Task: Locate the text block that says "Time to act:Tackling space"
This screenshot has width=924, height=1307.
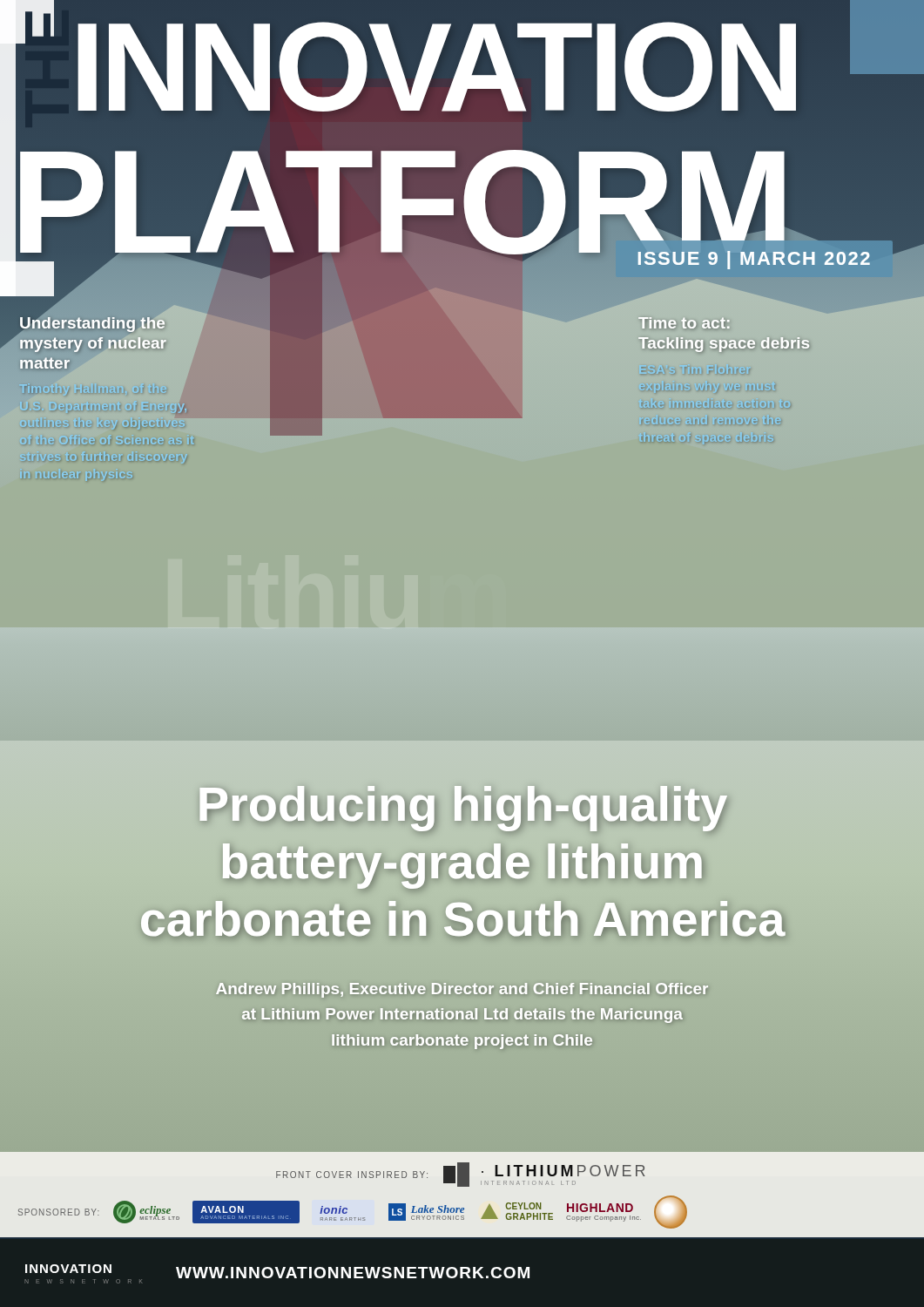Action: [x=773, y=379]
